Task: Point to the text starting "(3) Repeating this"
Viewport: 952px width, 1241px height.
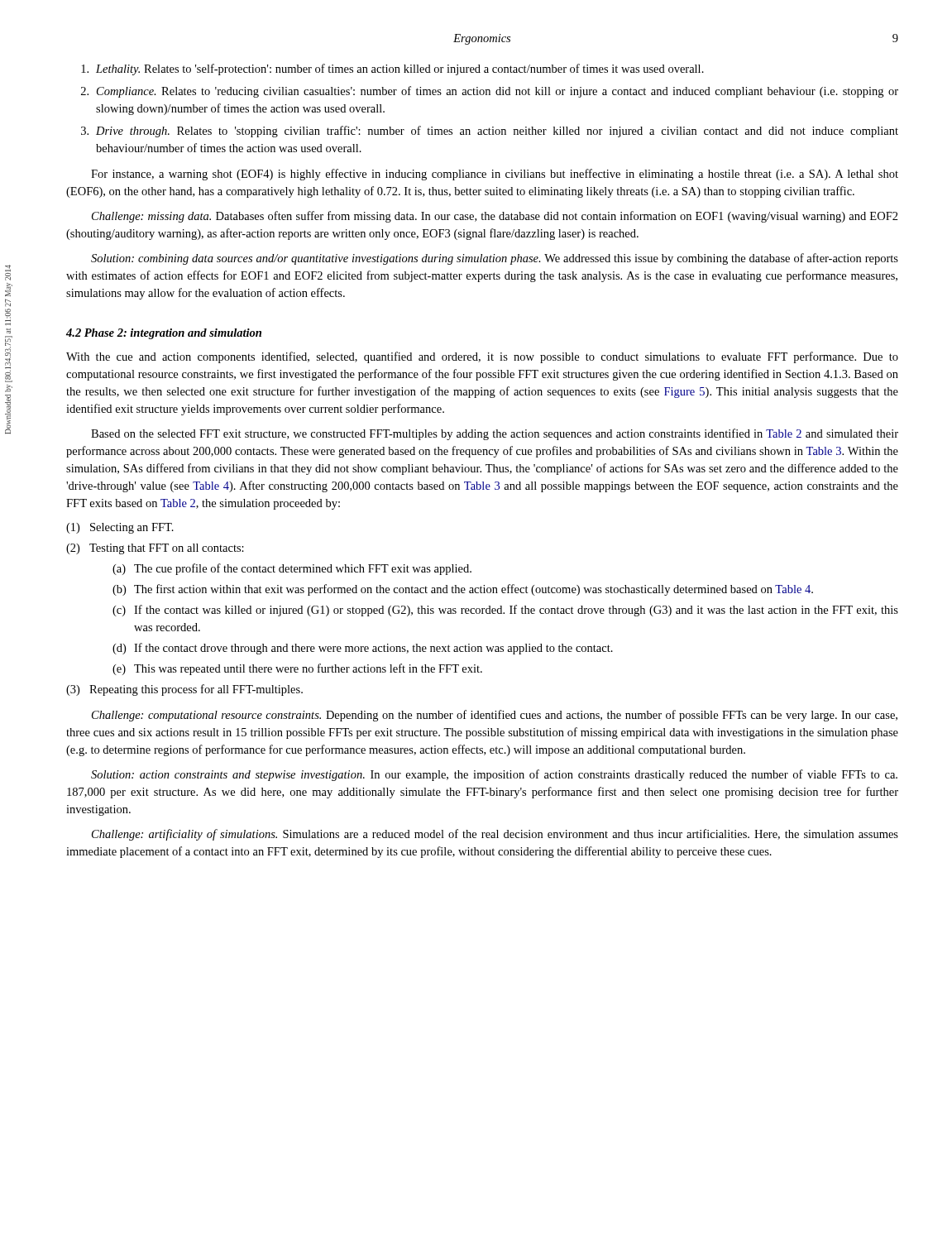Action: [x=185, y=690]
